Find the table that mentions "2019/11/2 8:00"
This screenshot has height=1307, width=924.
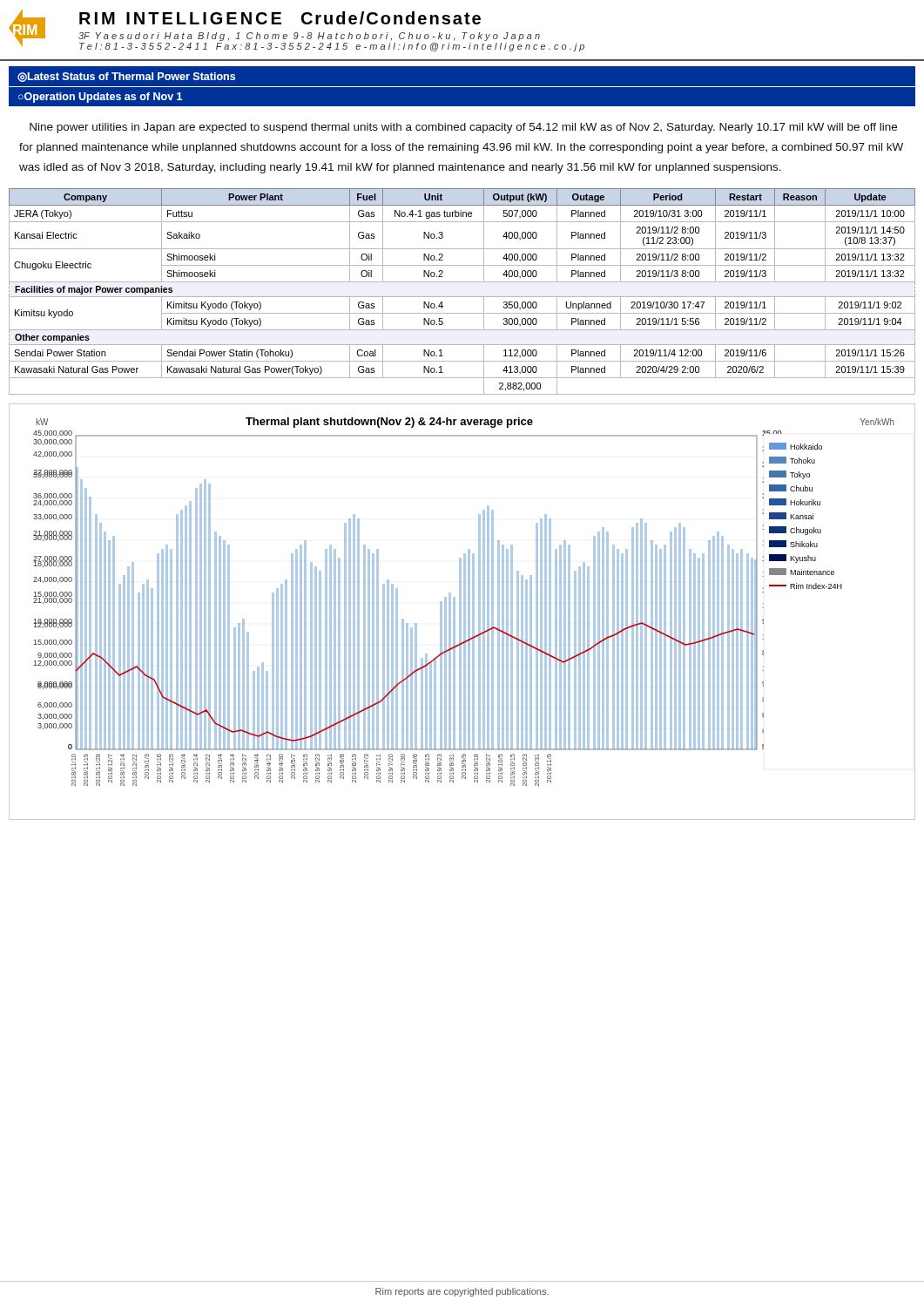462,291
